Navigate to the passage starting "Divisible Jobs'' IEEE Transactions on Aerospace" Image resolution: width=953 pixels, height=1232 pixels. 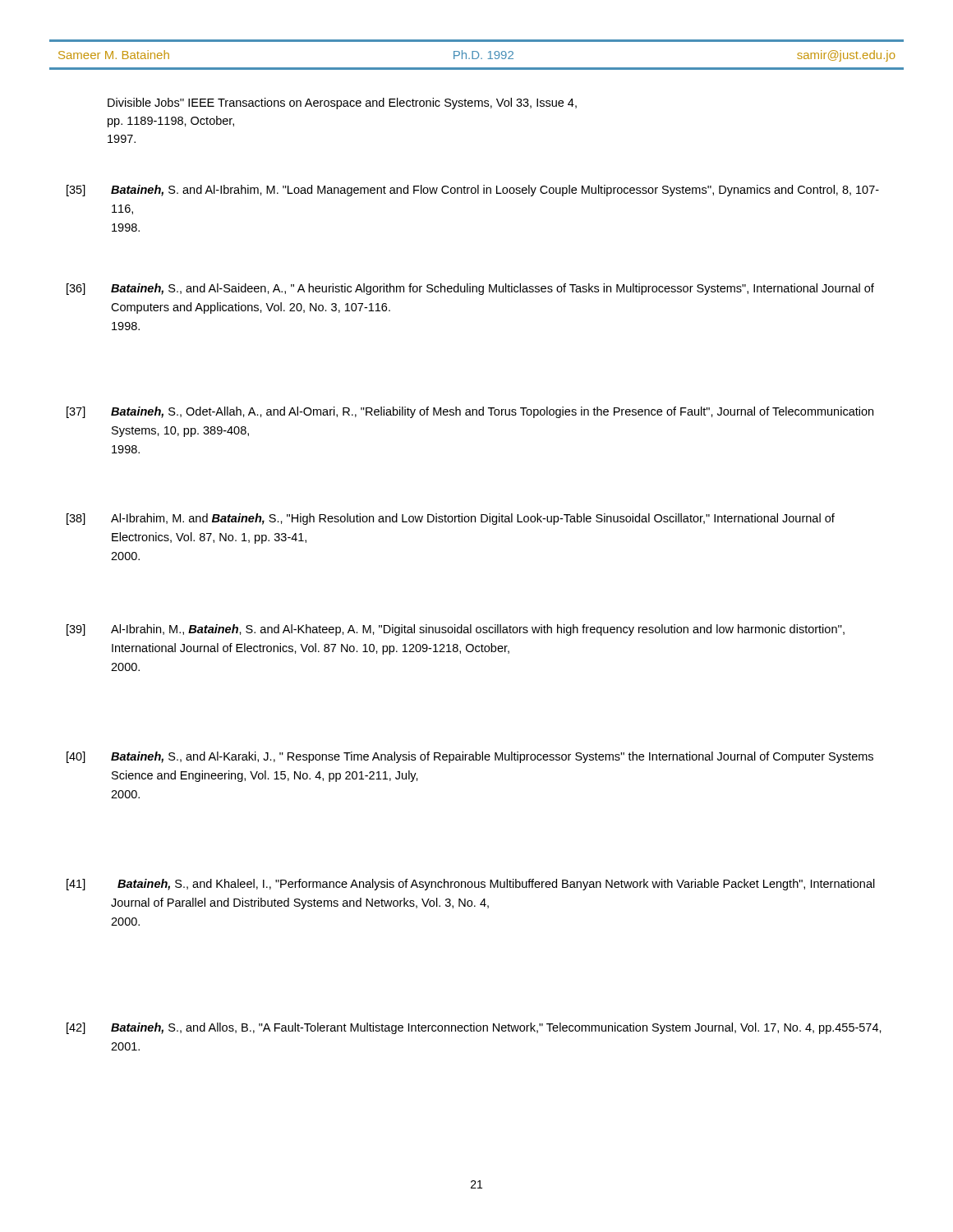[342, 103]
